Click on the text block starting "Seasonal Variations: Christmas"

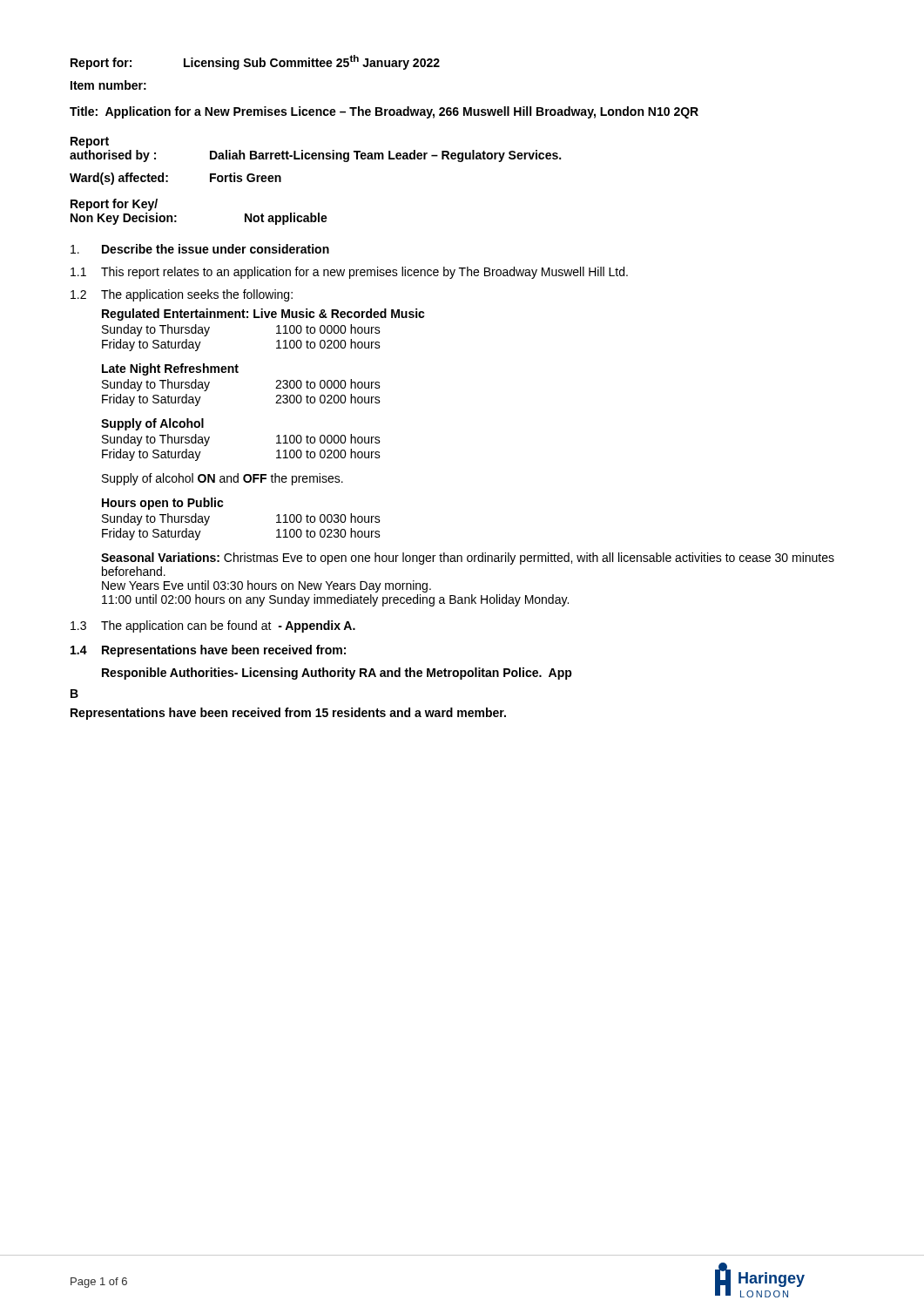click(x=468, y=559)
